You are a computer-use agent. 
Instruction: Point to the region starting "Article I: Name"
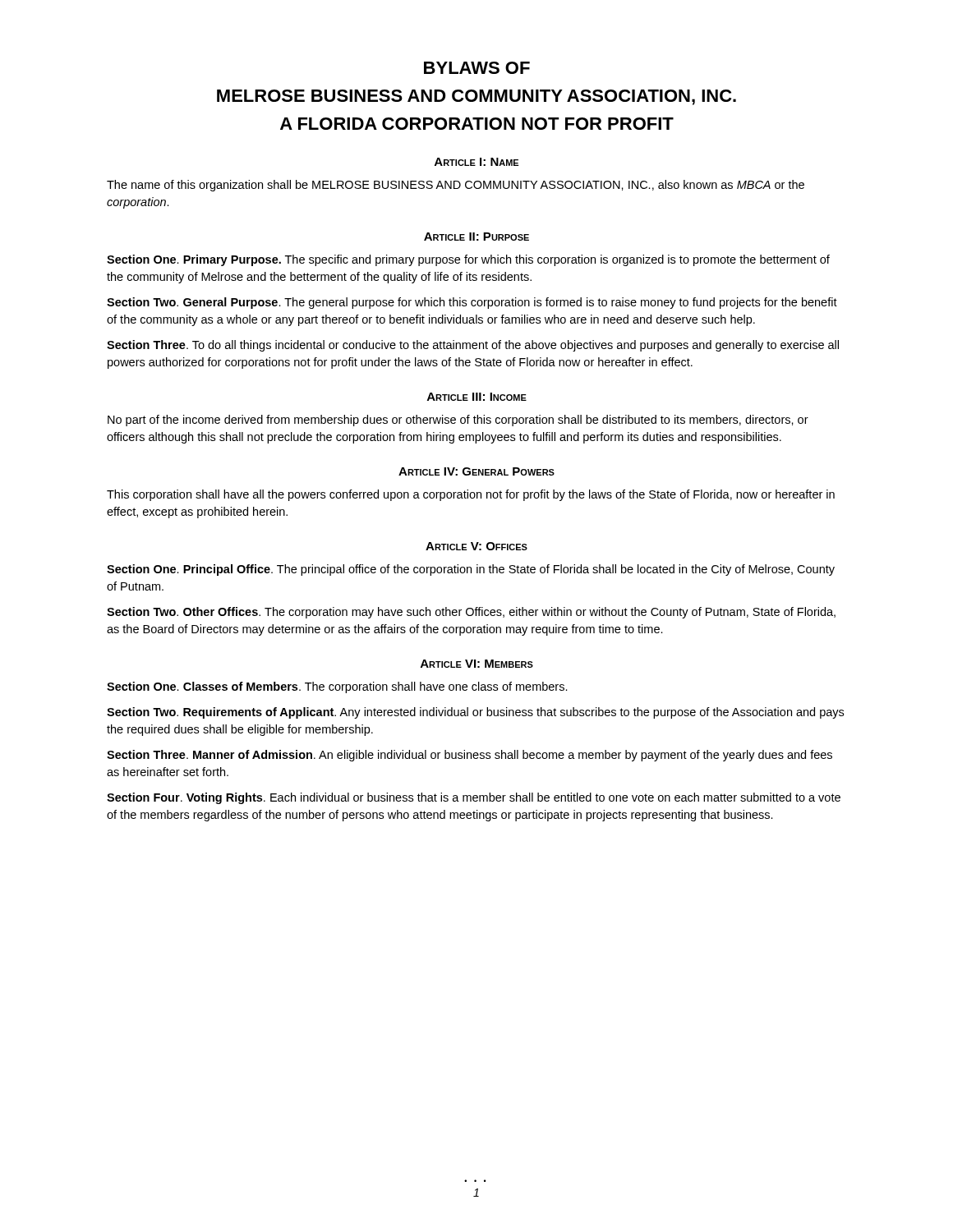click(x=476, y=161)
